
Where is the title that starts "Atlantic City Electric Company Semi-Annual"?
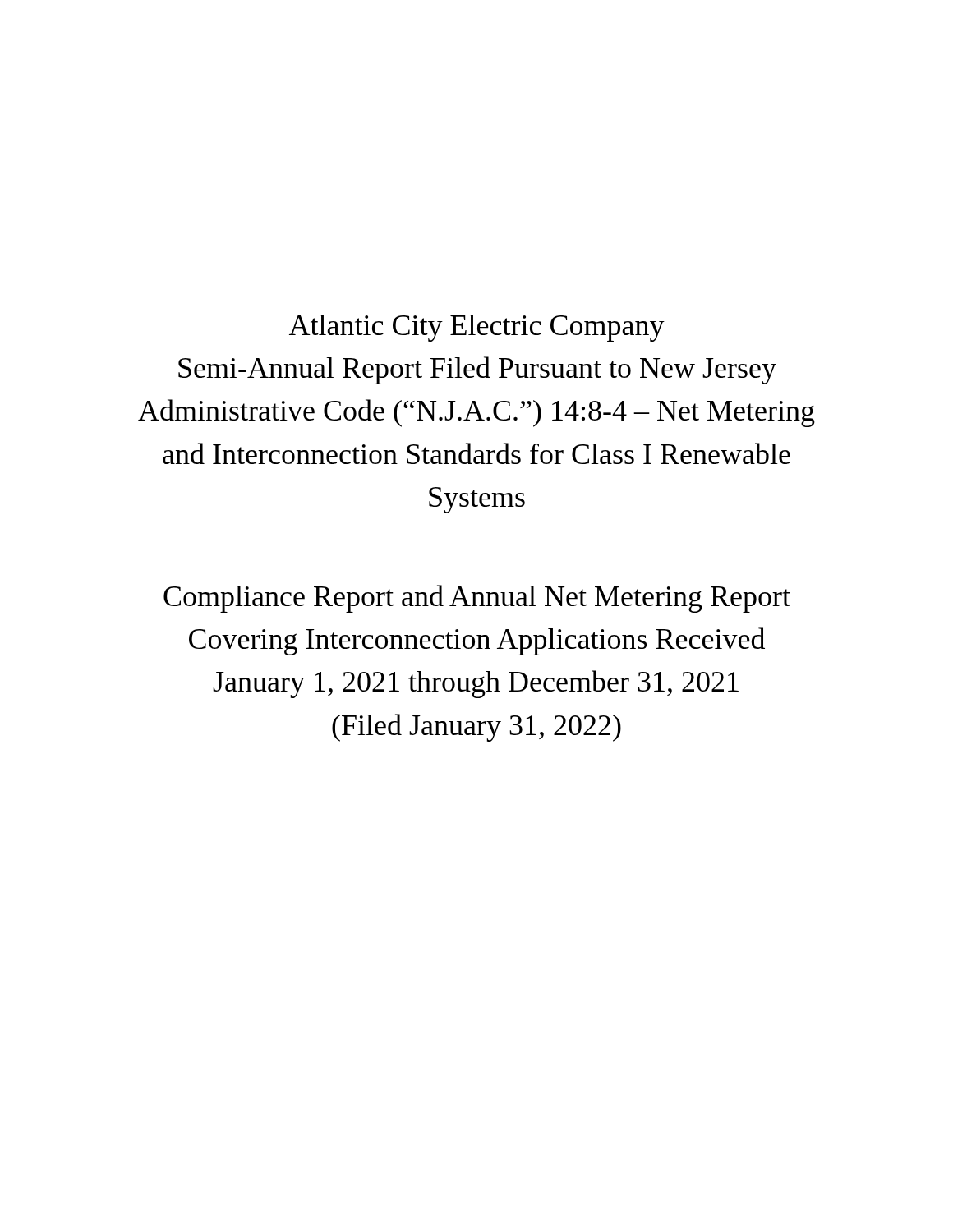(476, 411)
